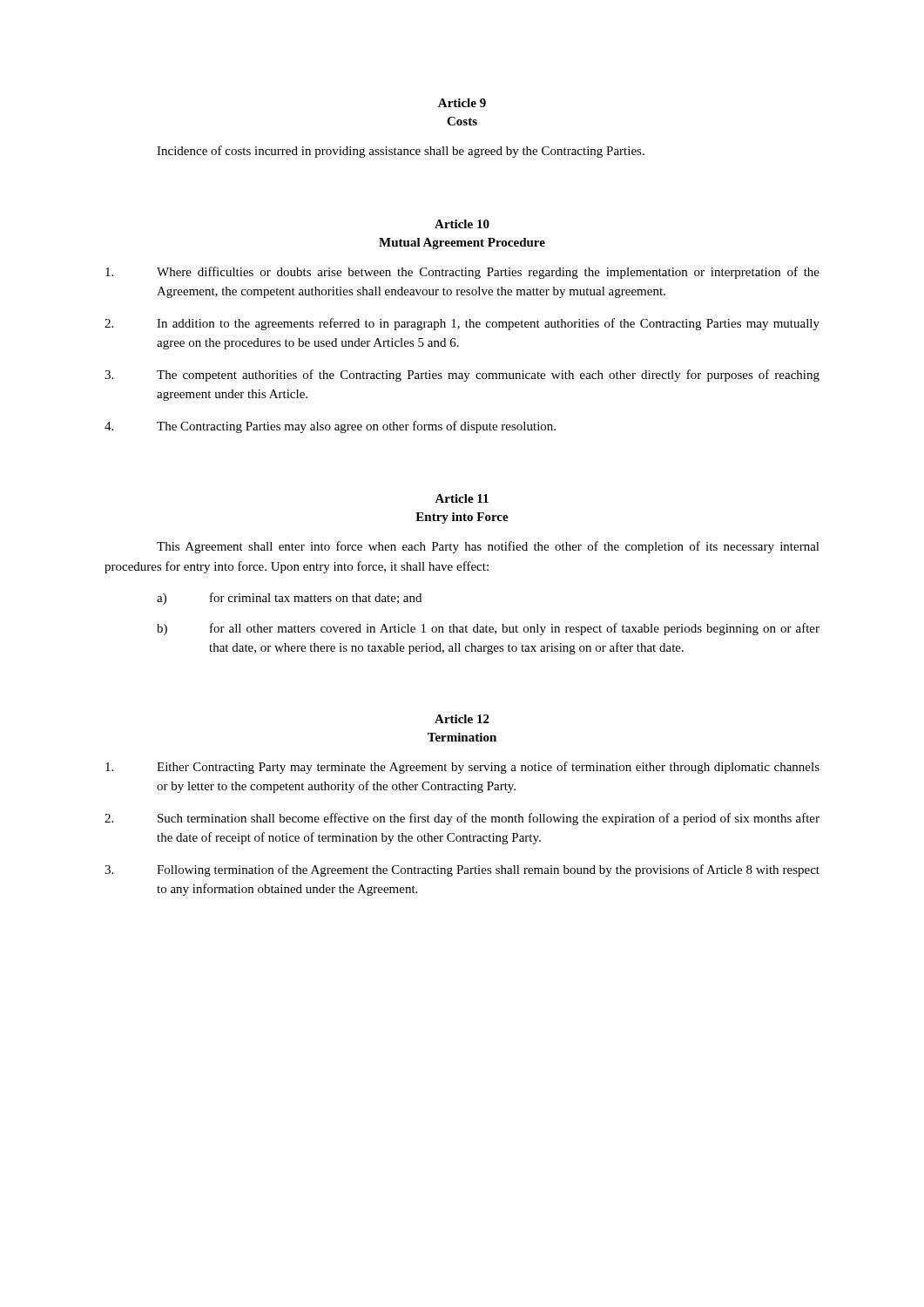The width and height of the screenshot is (924, 1307).
Task: Locate the text "Article 10"
Action: (462, 223)
